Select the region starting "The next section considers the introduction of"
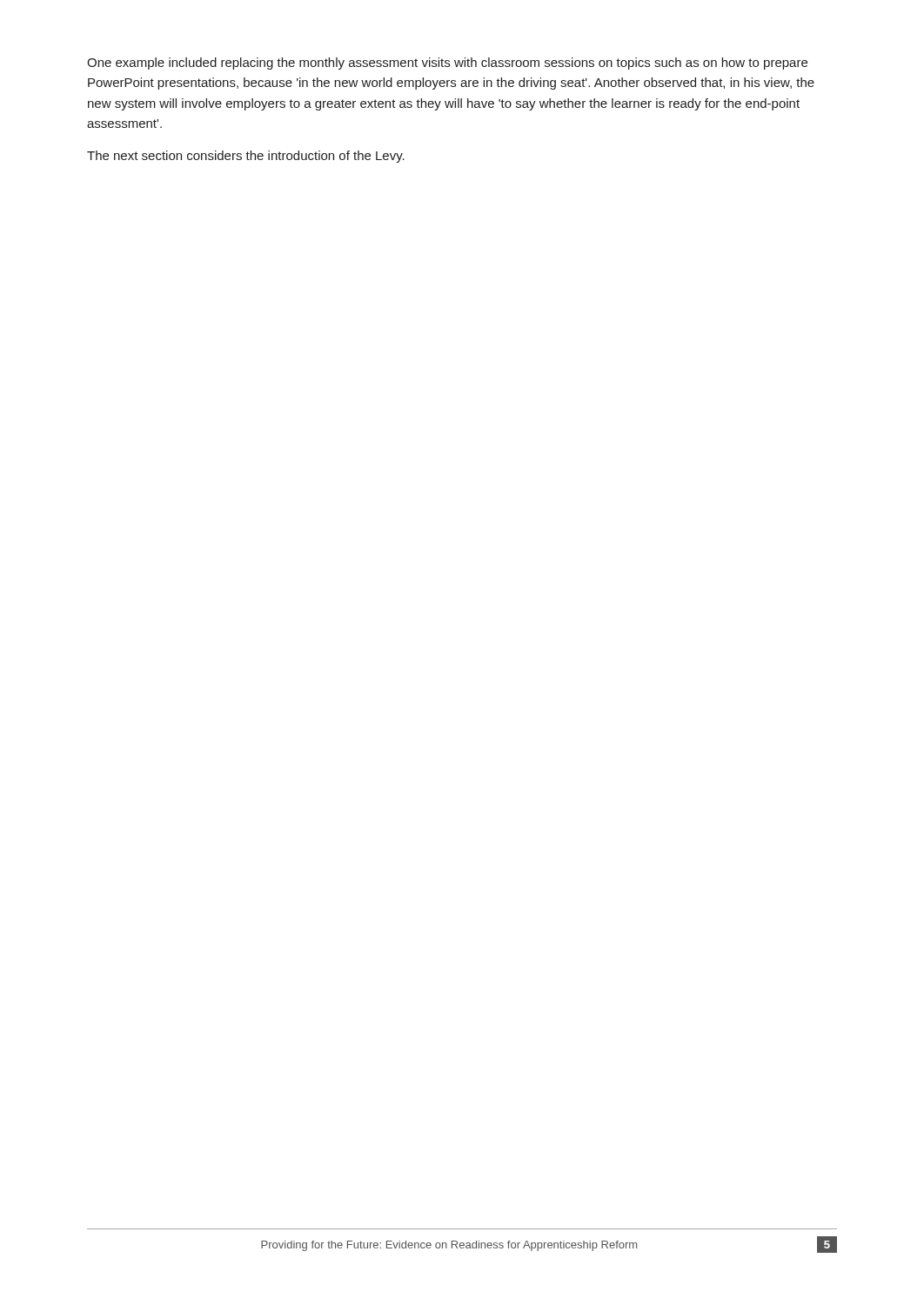 coord(246,155)
